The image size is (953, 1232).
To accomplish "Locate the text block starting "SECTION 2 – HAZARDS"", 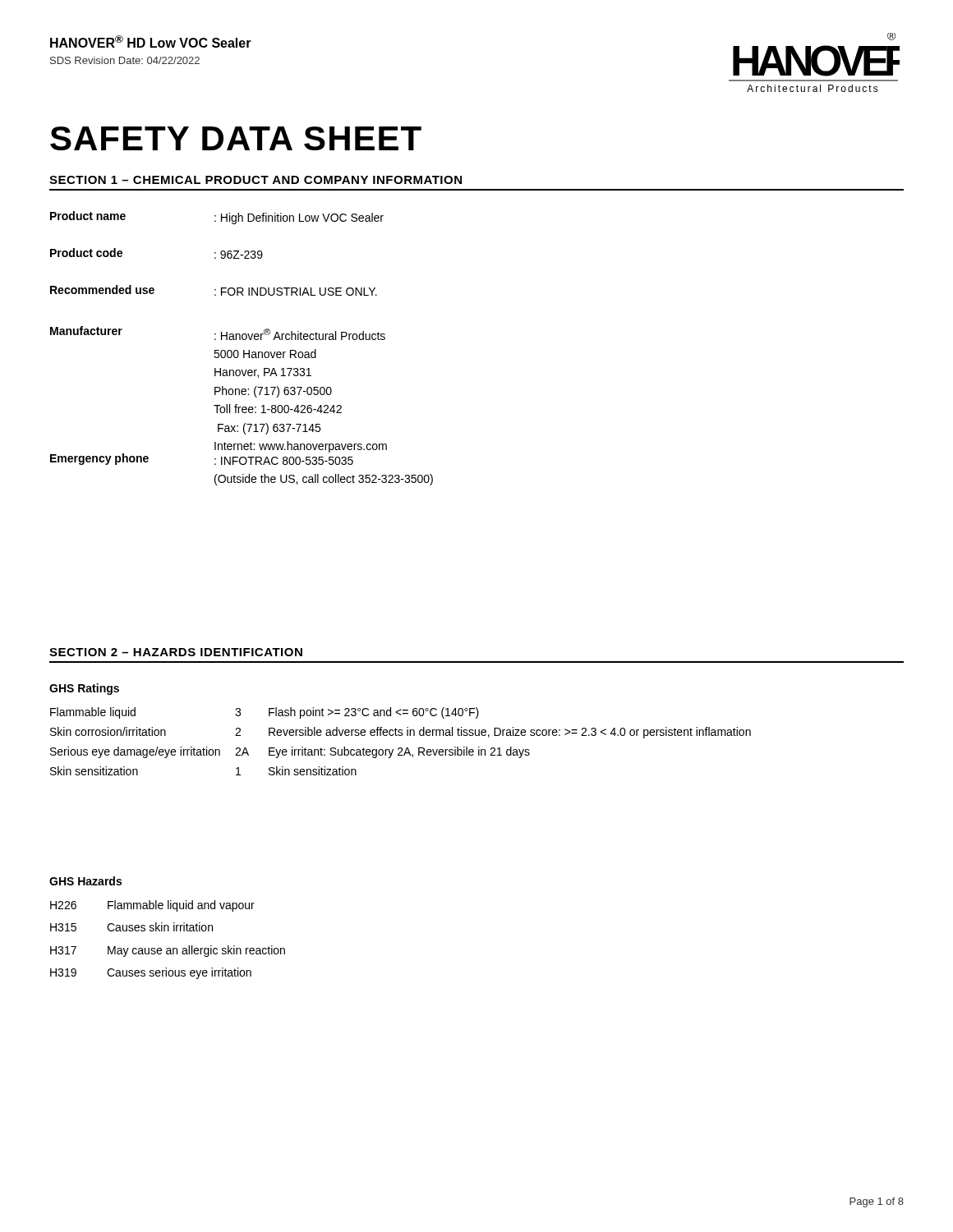I will 176,652.
